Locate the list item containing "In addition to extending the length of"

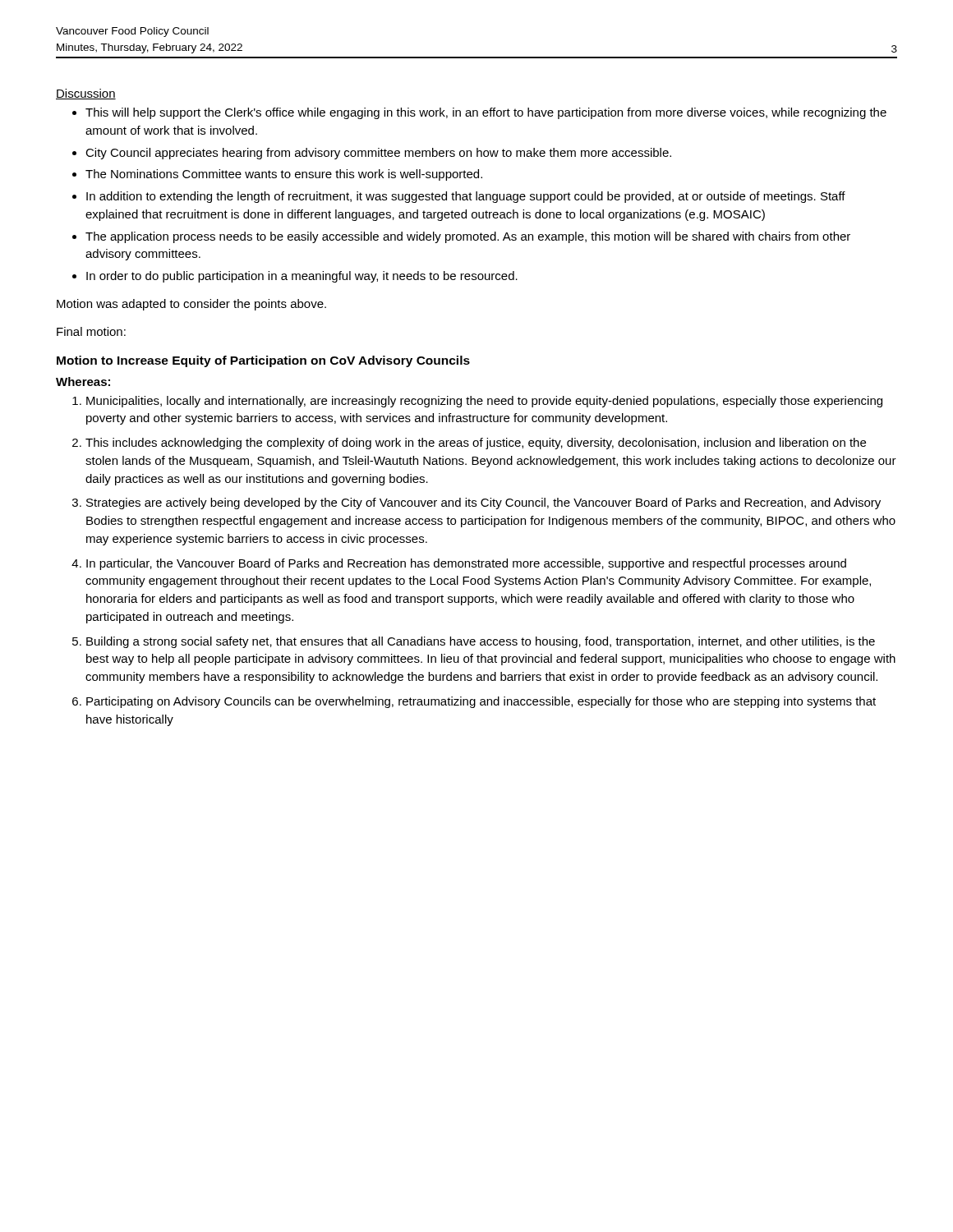click(x=465, y=205)
